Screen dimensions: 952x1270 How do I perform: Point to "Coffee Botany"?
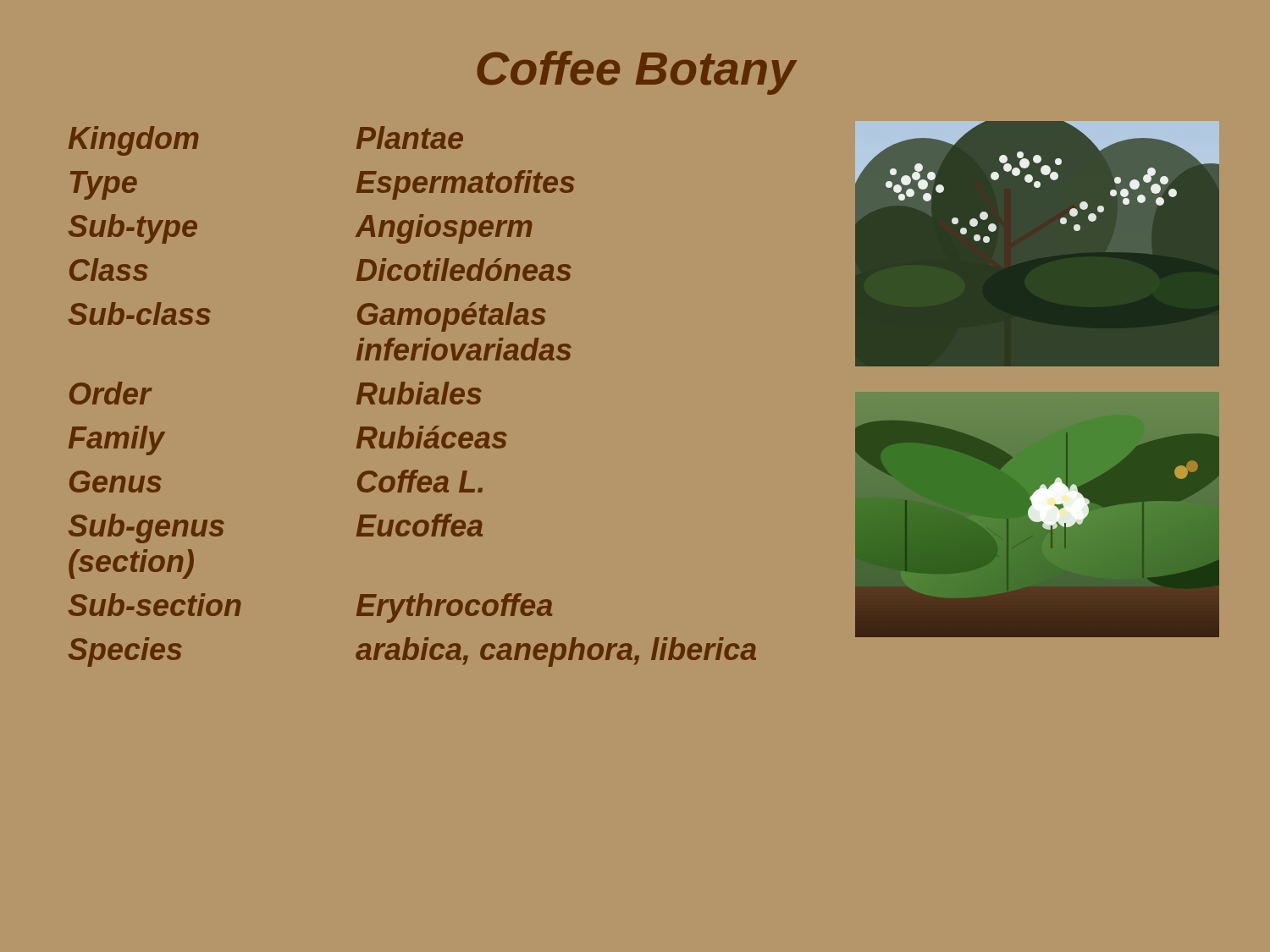click(635, 68)
